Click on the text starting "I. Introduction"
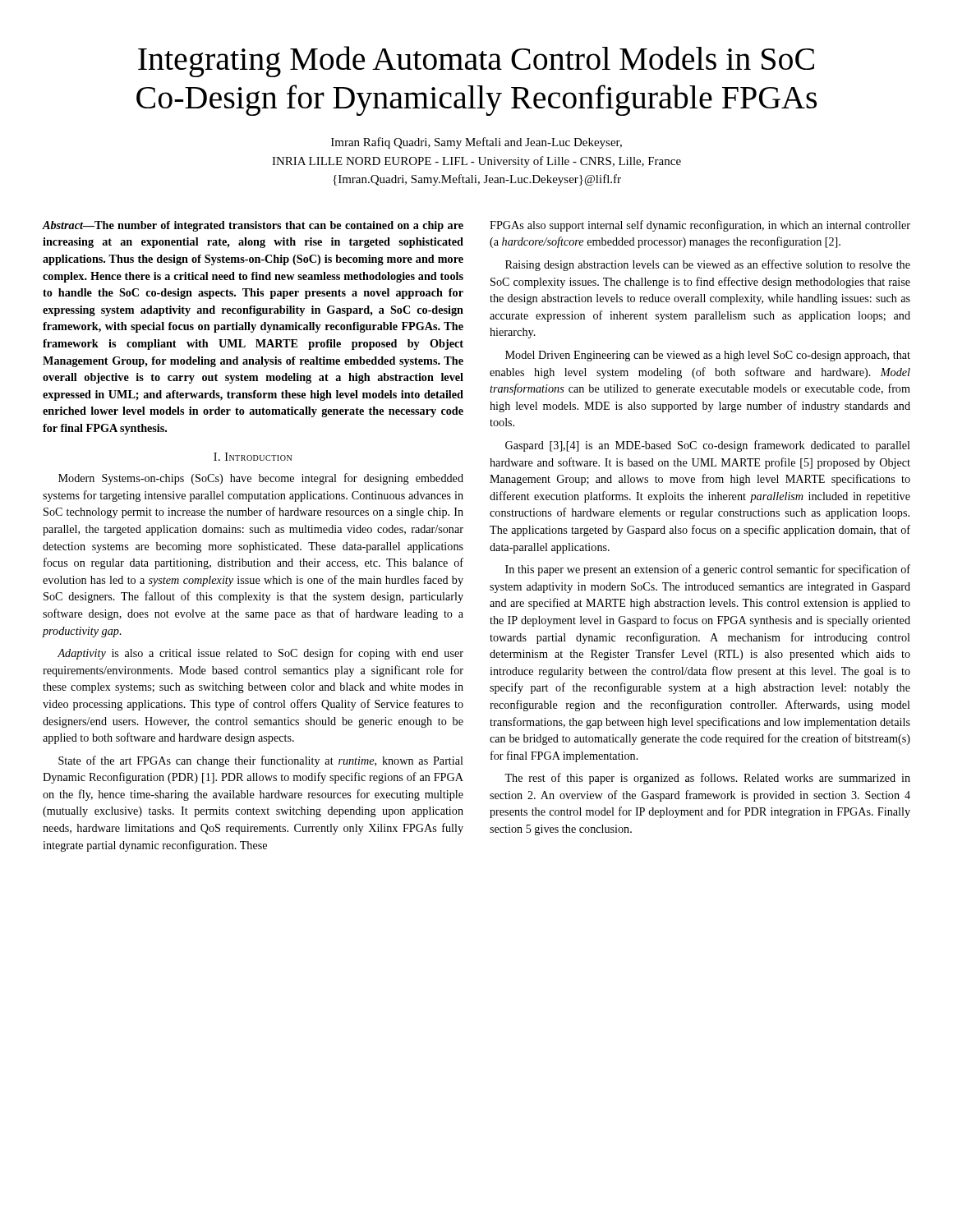Viewport: 953px width, 1232px height. 253,457
